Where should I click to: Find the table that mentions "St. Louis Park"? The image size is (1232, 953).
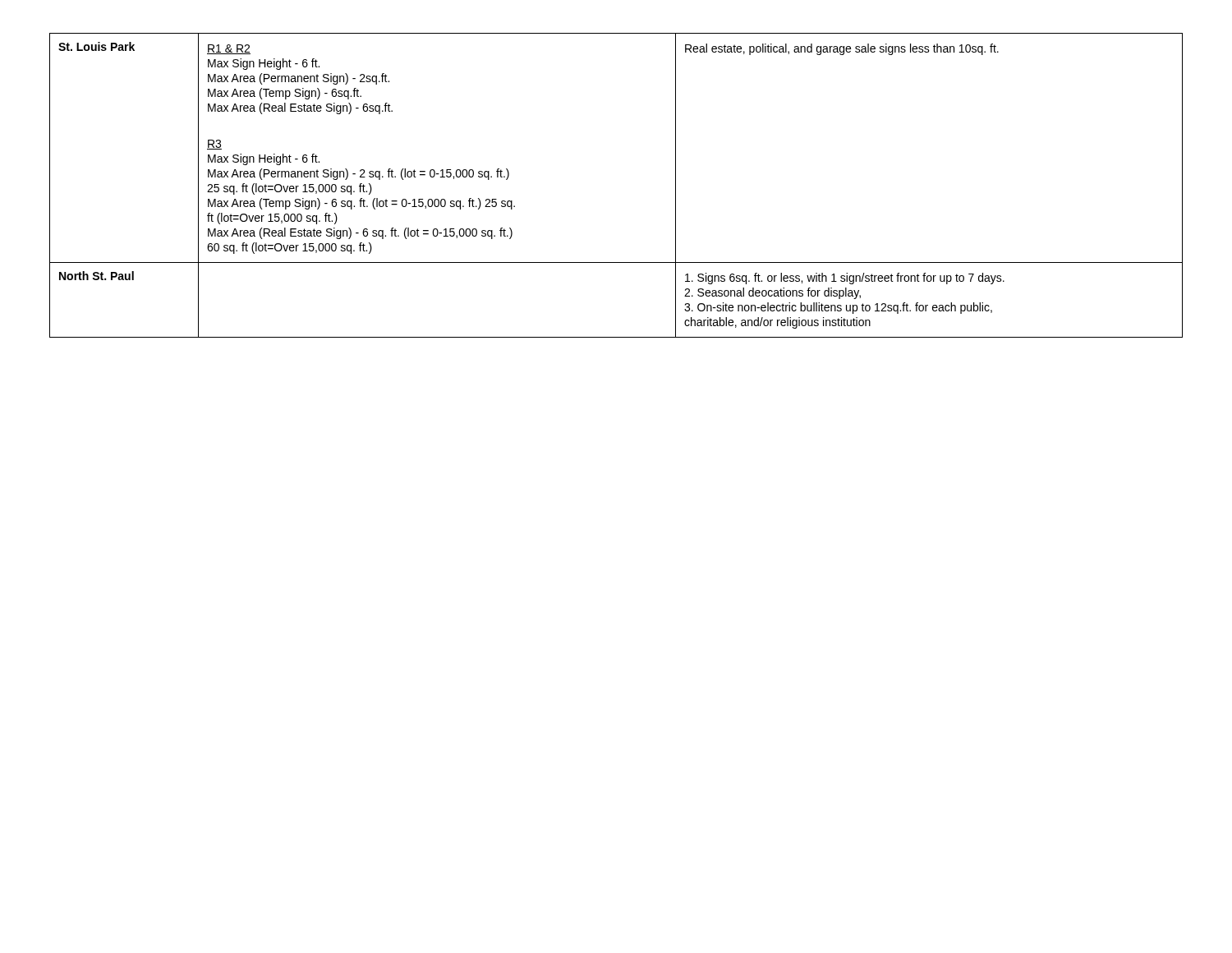[x=616, y=185]
